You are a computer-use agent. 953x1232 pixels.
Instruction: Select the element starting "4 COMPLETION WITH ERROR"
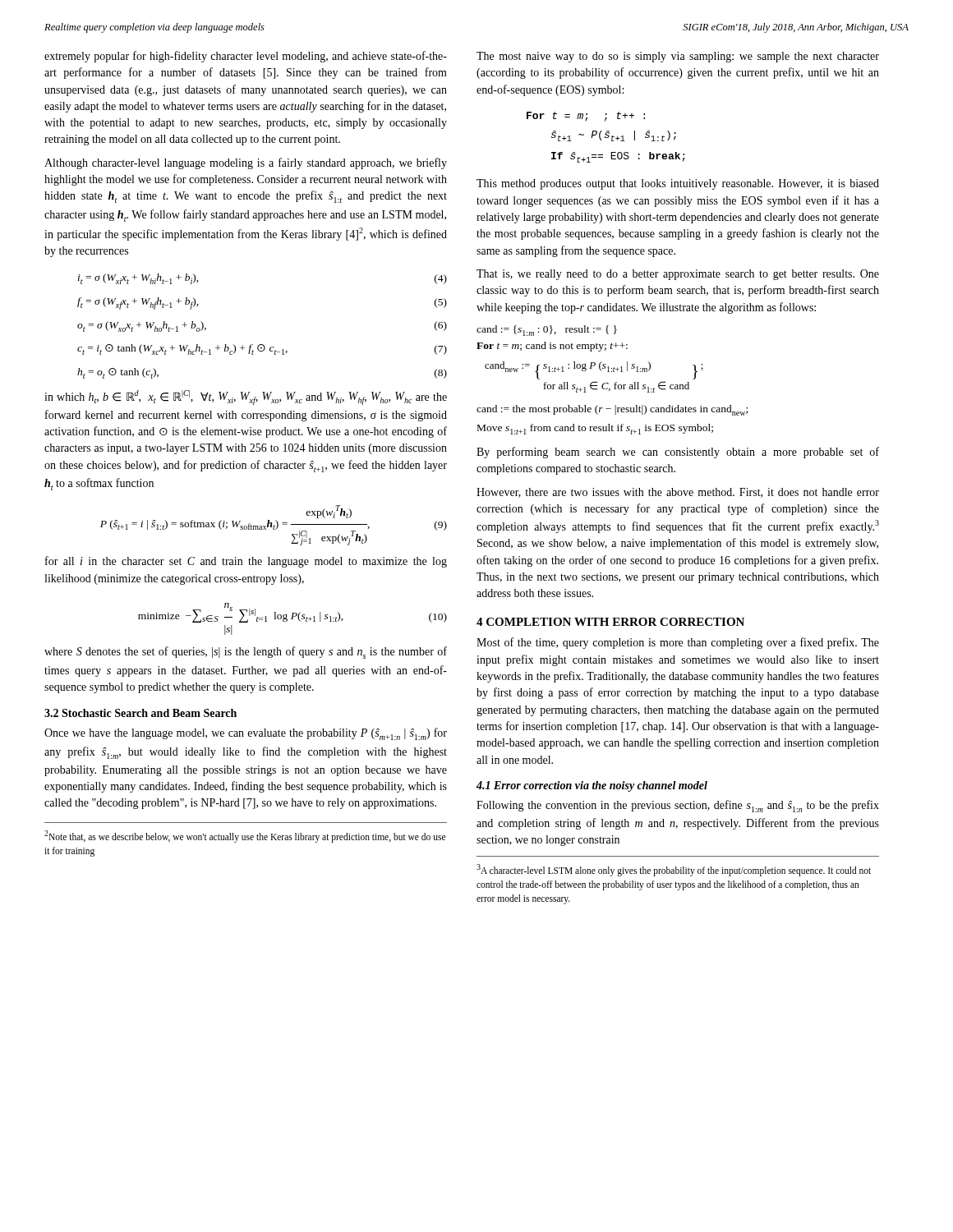click(x=611, y=622)
